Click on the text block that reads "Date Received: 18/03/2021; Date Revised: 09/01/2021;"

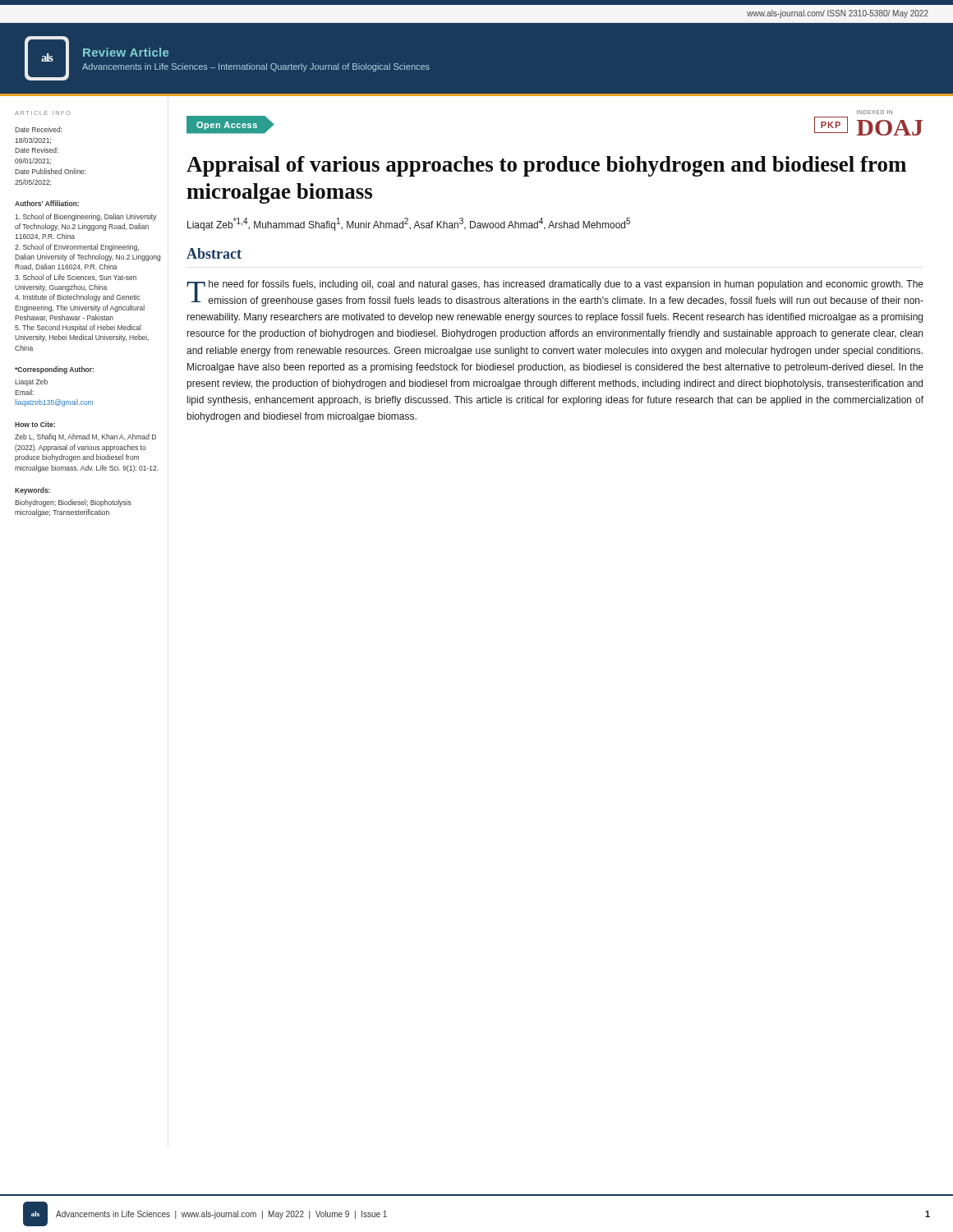(x=51, y=156)
